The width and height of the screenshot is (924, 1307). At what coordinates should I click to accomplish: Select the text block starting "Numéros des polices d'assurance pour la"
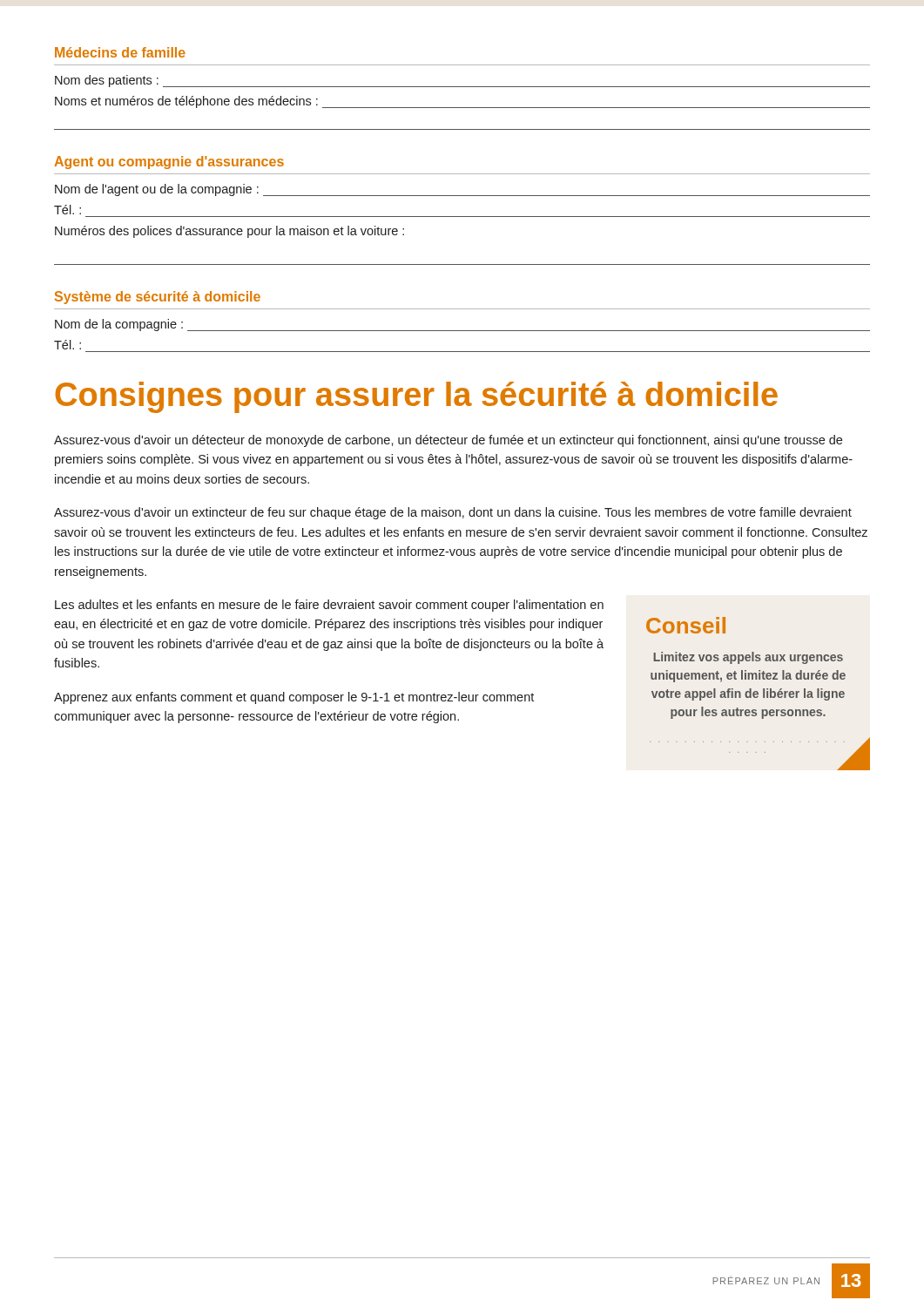(x=230, y=231)
